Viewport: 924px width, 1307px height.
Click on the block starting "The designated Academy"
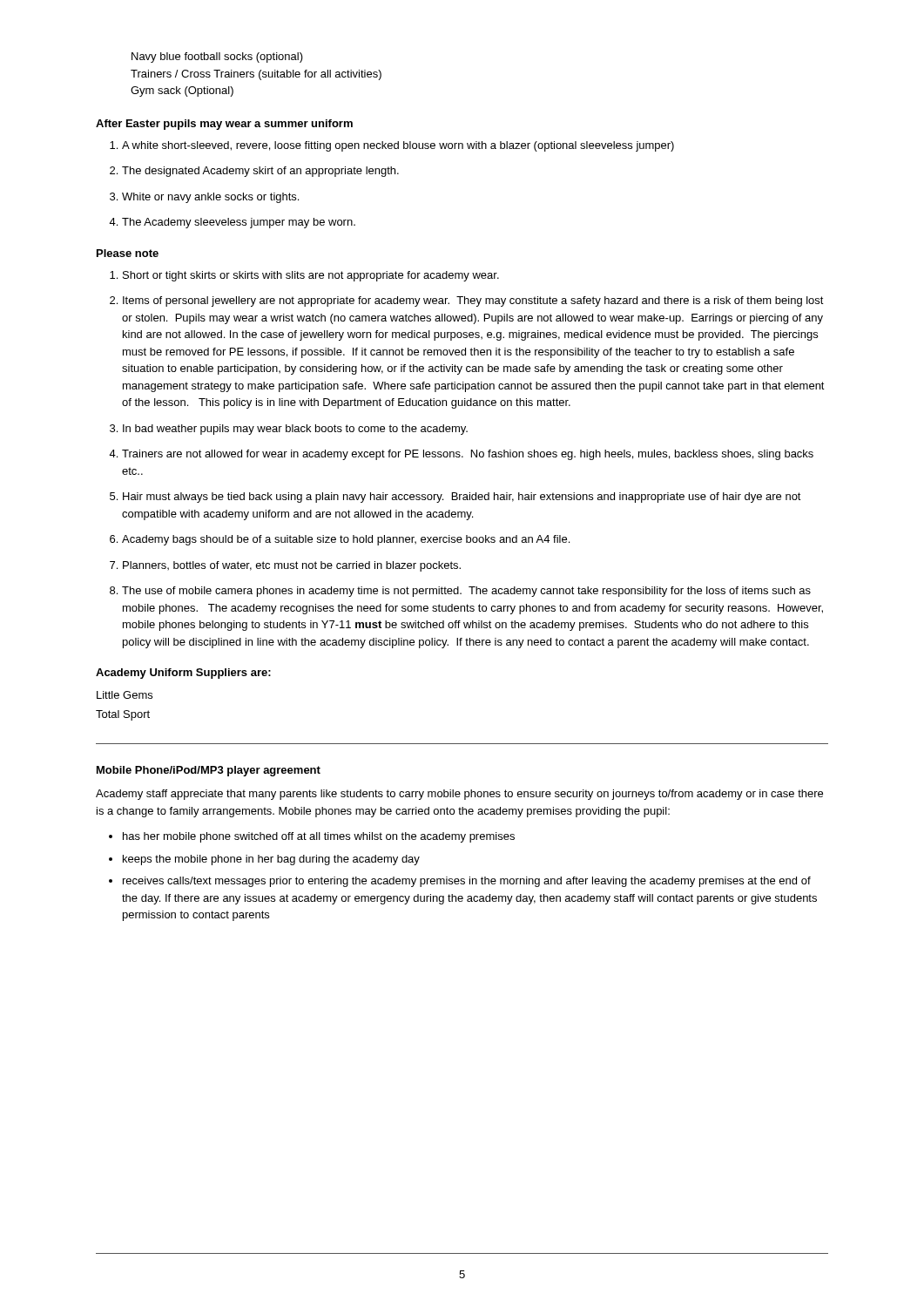[261, 170]
